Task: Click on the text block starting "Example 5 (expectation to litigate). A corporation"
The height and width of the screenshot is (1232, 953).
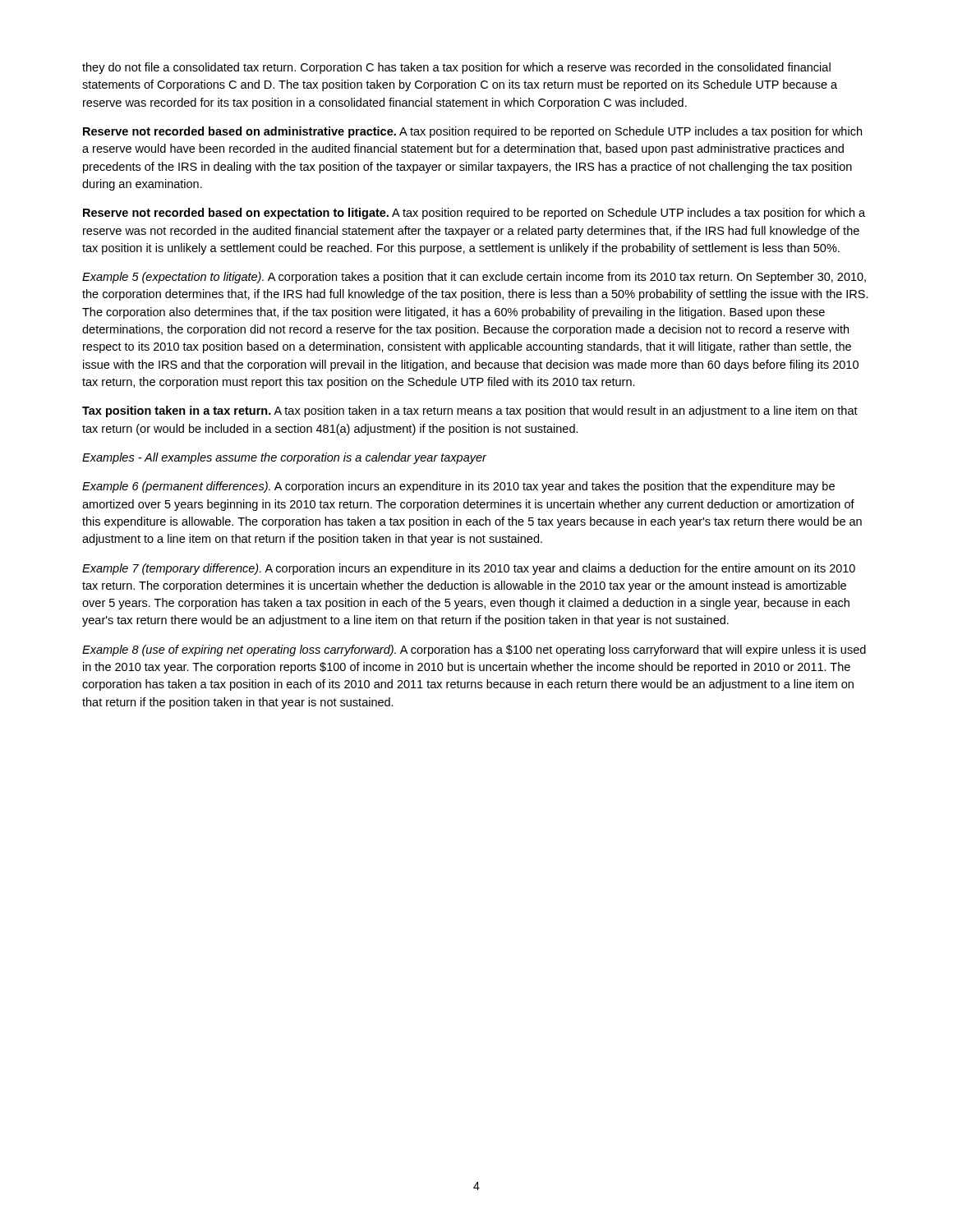Action: click(475, 329)
